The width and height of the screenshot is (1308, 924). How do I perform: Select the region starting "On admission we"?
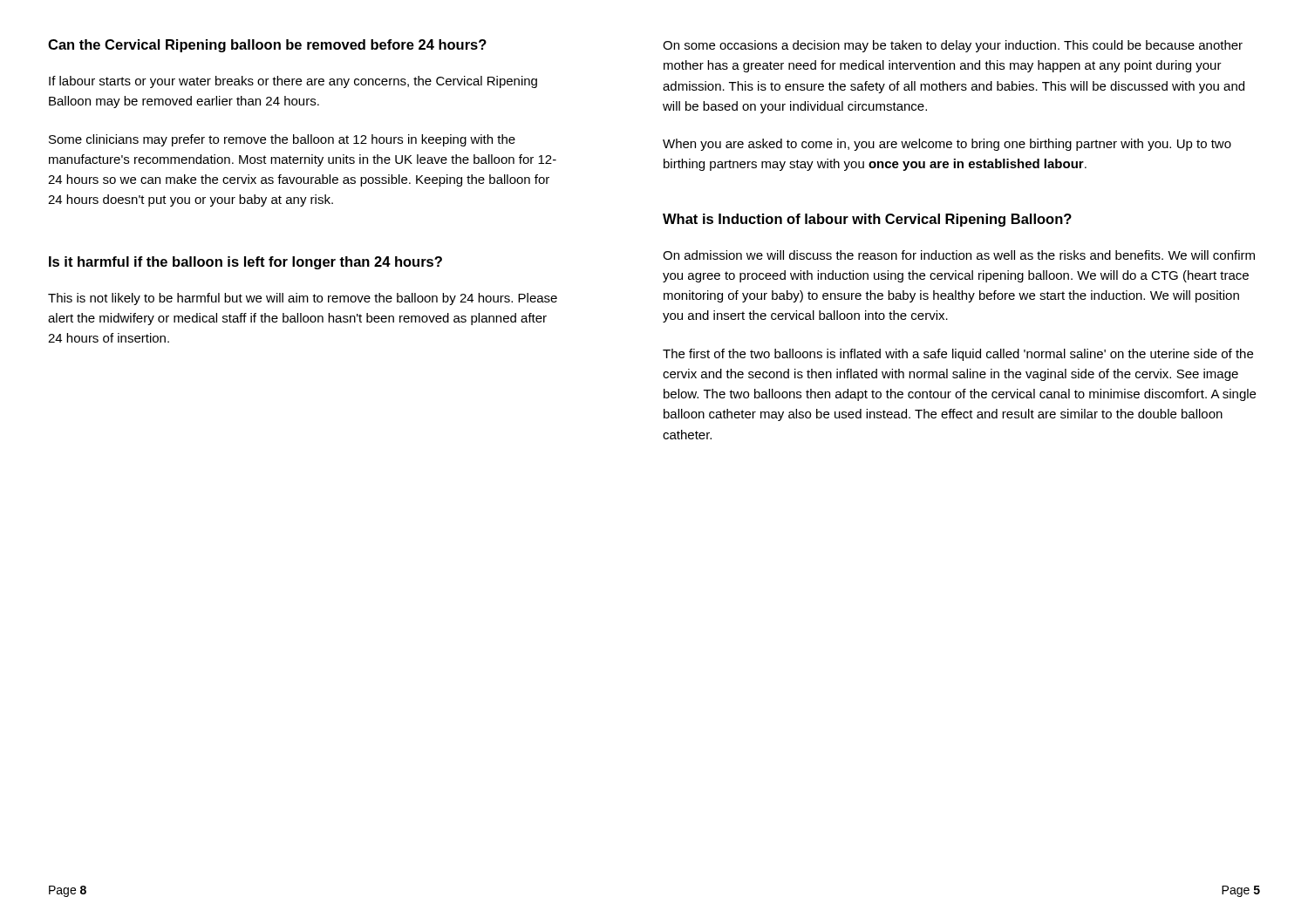click(x=959, y=285)
